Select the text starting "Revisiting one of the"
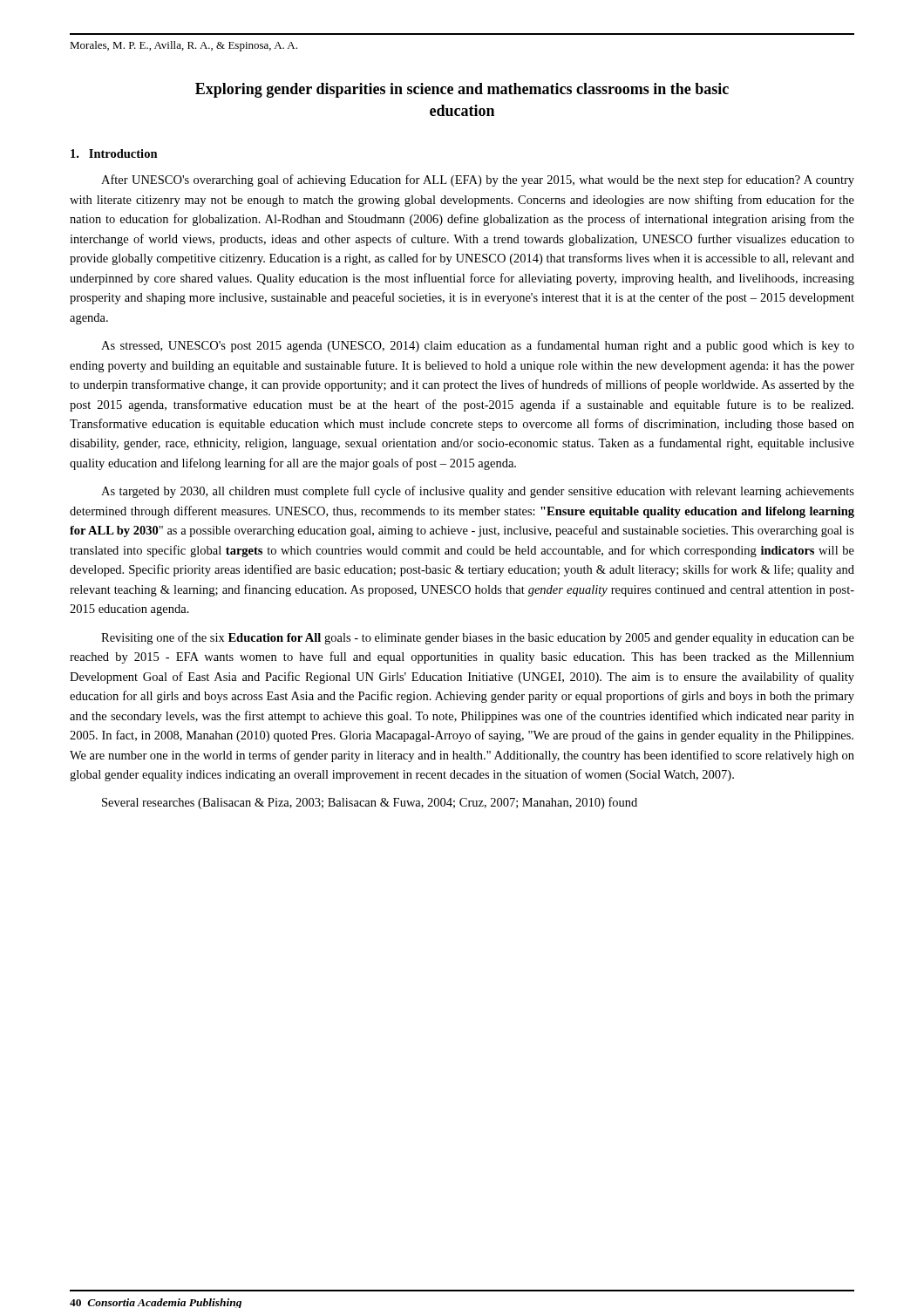The image size is (924, 1308). pos(462,706)
